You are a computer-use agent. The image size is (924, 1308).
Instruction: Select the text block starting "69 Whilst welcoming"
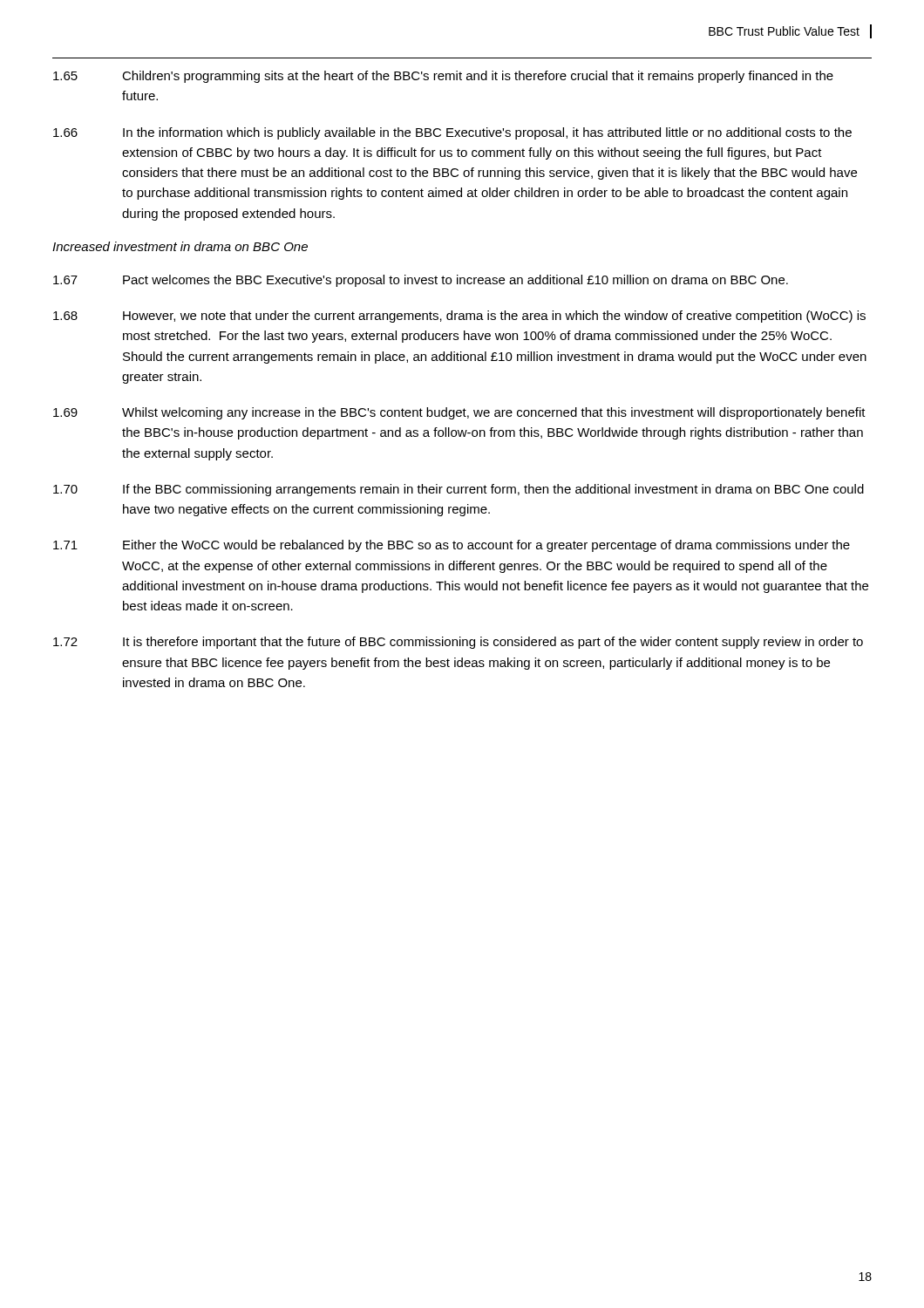click(462, 432)
